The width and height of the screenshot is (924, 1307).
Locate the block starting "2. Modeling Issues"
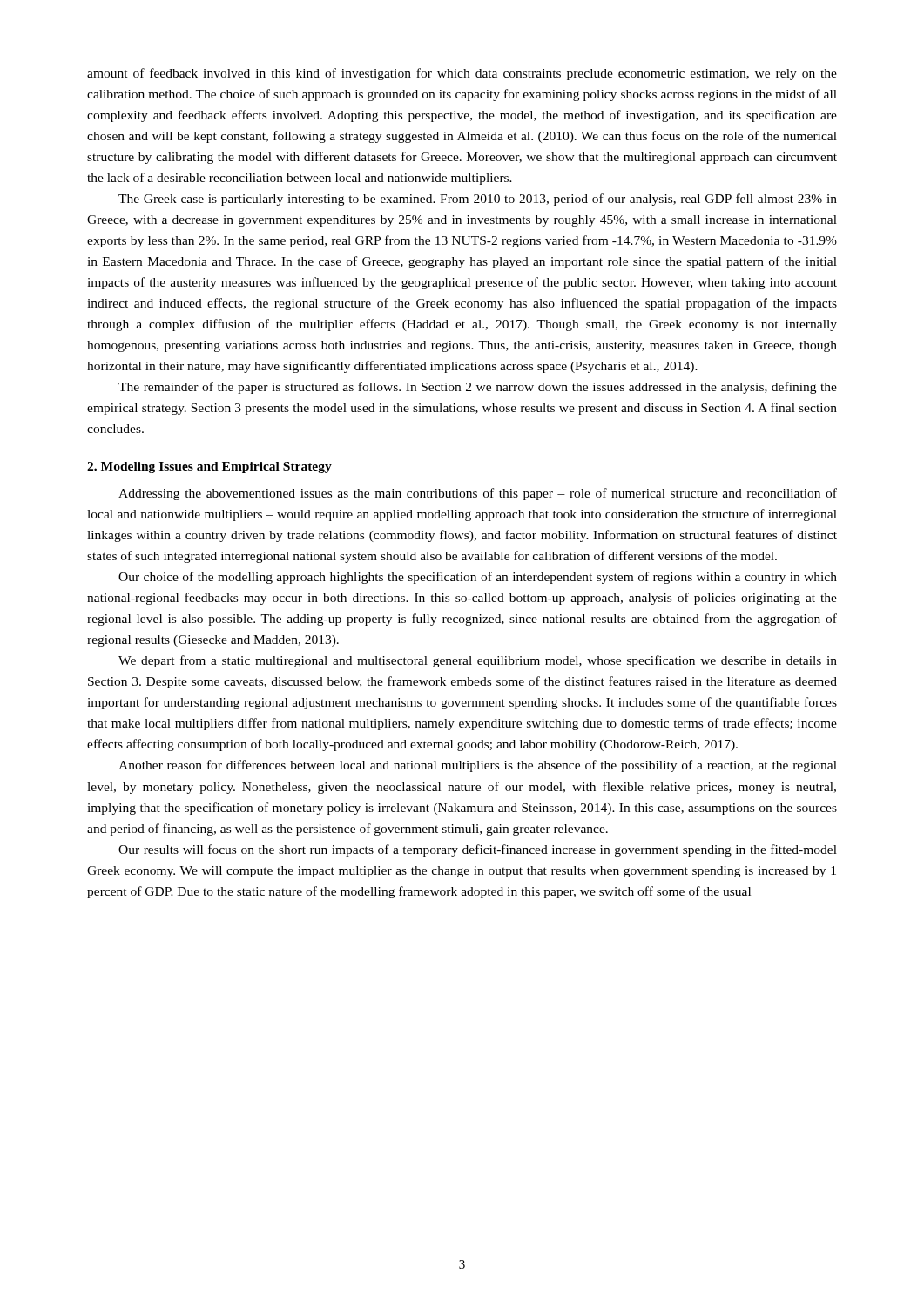pos(209,466)
